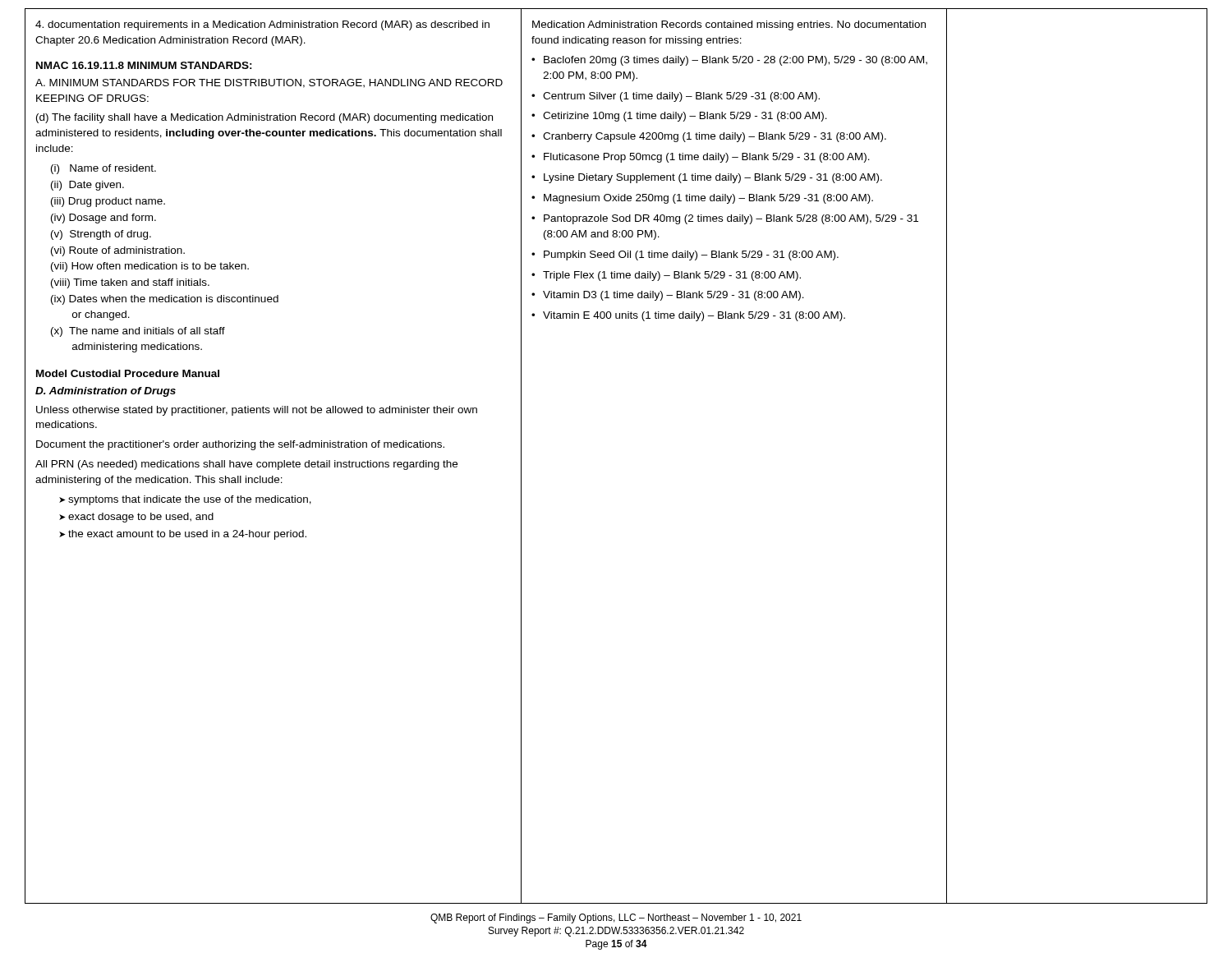
Task: Point to the block beginning "Cetirizine 10mg (1 time daily) – Blank 5/29"
Action: [x=734, y=117]
